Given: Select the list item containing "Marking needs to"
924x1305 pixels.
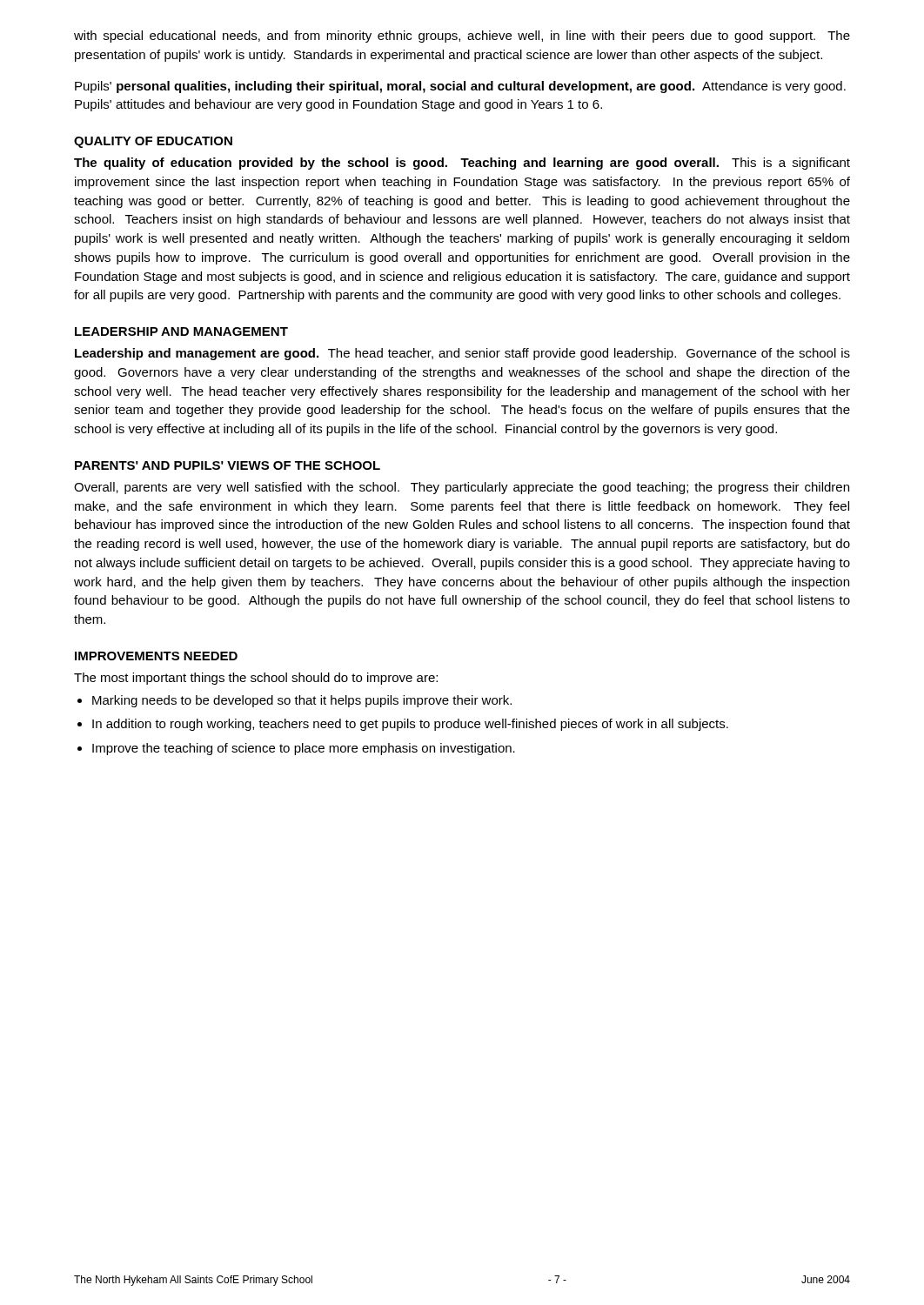Looking at the screenshot, I should (302, 699).
